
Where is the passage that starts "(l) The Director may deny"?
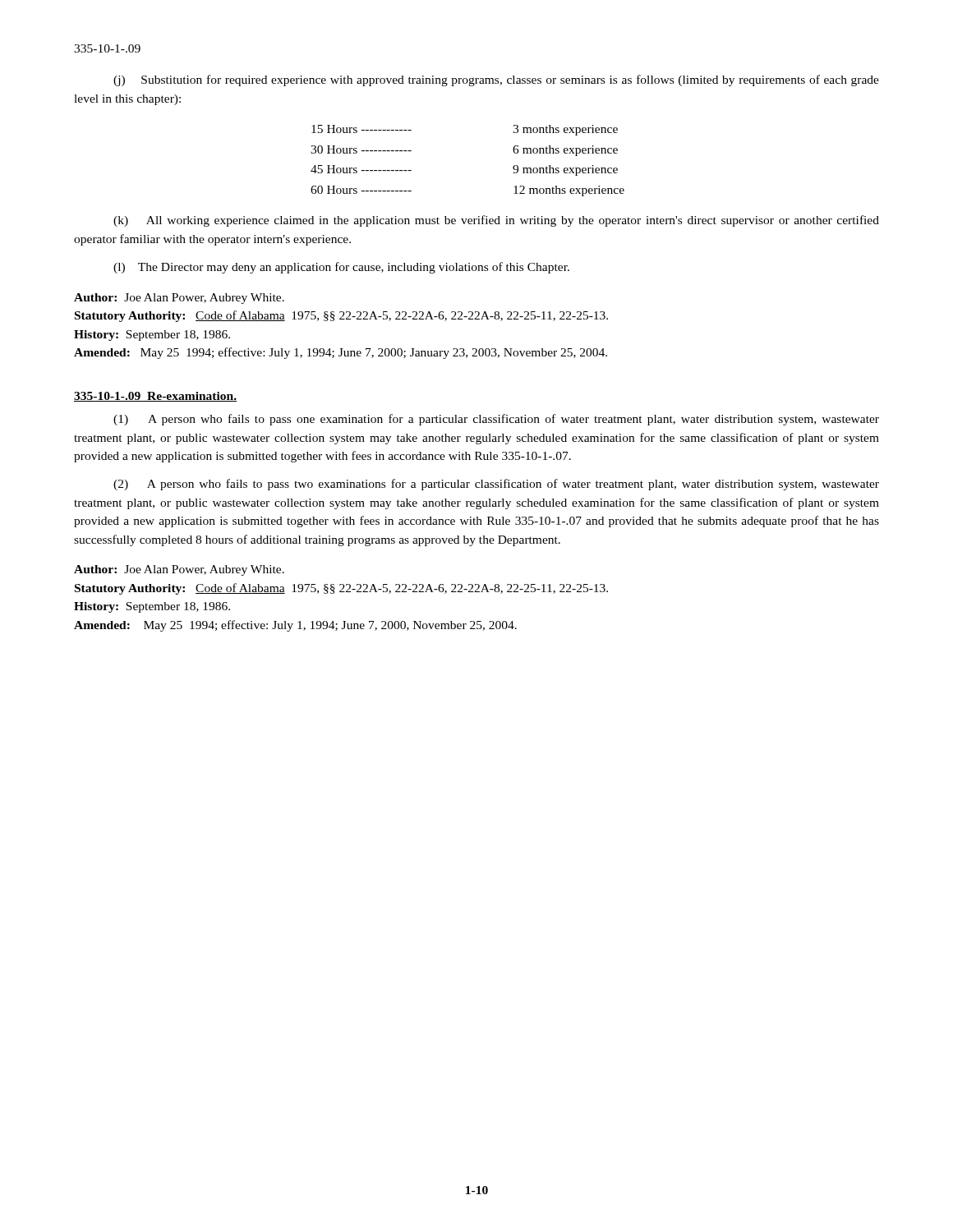pyautogui.click(x=476, y=267)
